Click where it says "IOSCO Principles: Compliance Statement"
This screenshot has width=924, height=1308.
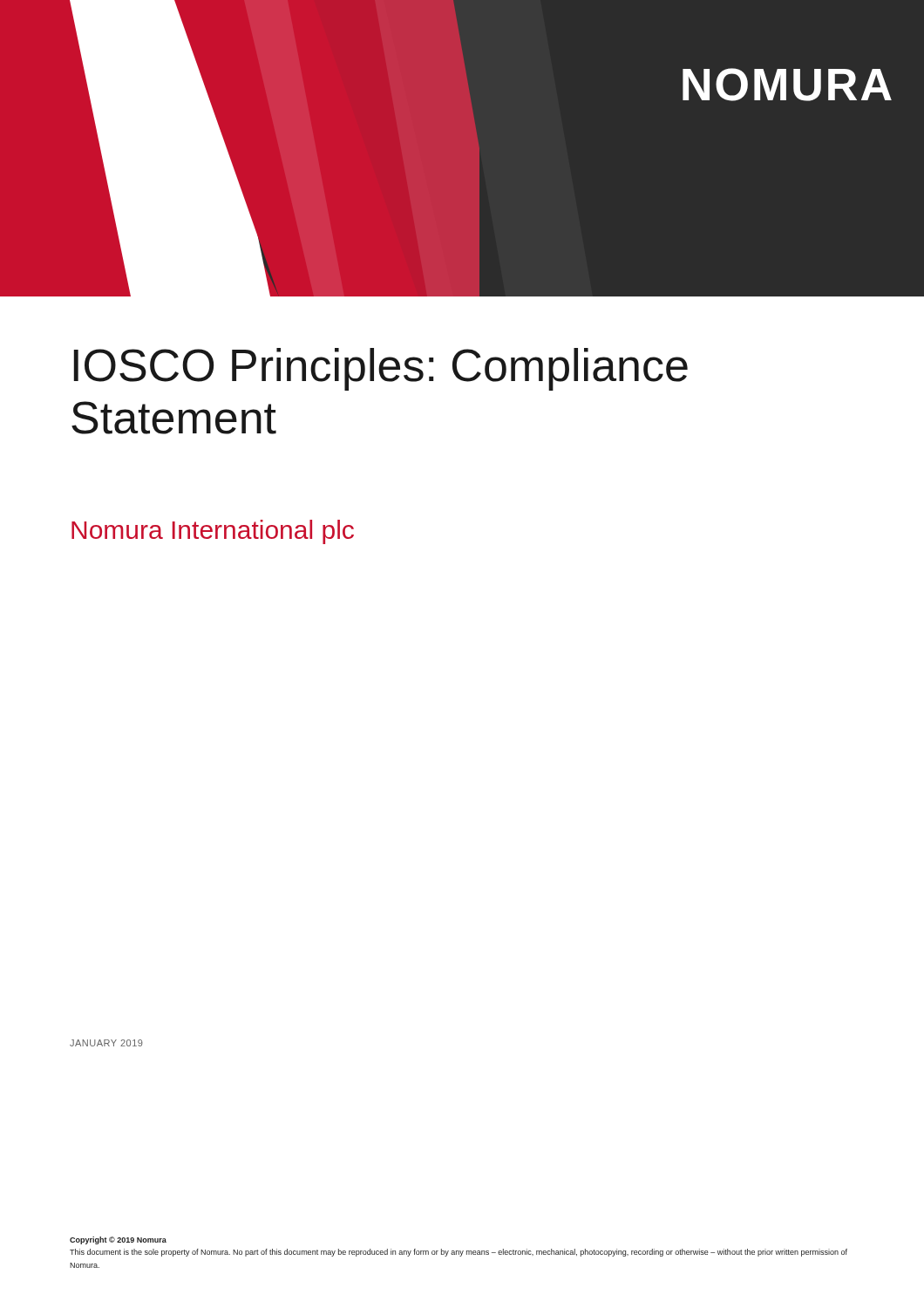pyautogui.click(x=388, y=392)
